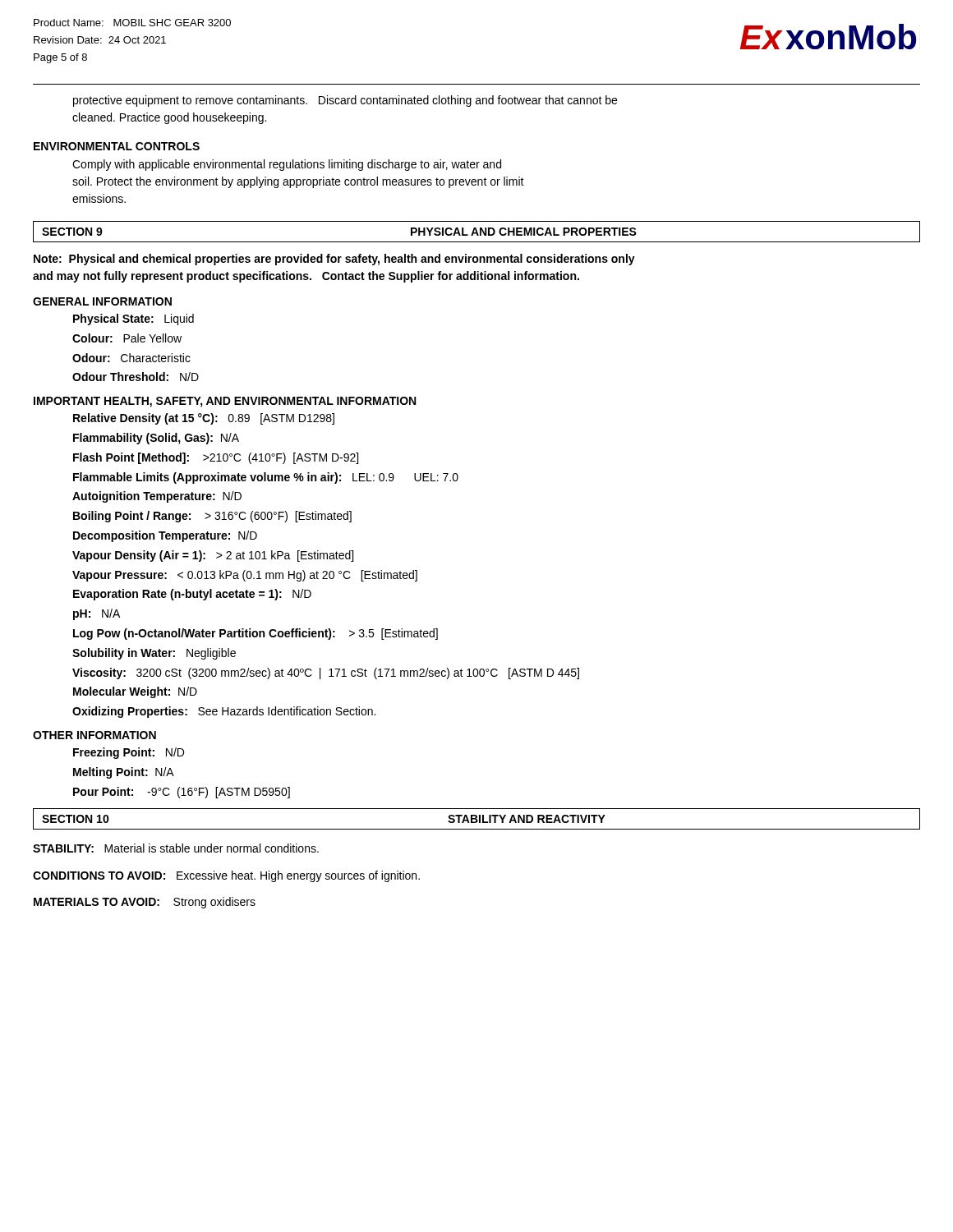Where is the passage that starts "Physical State: Liquid Colour: Pale Yellow"?
The image size is (953, 1232).
point(134,319)
